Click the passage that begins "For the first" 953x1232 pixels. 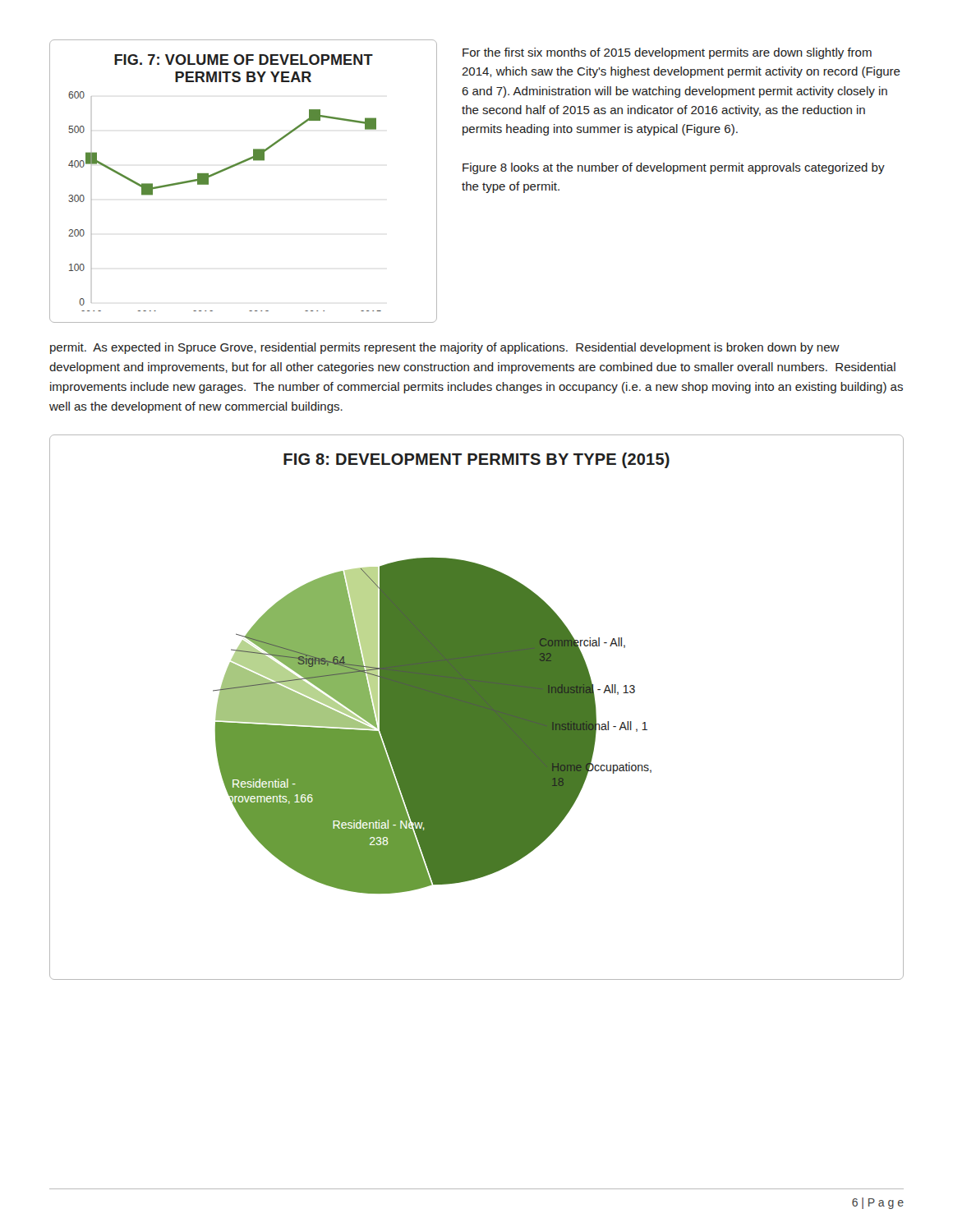click(681, 119)
